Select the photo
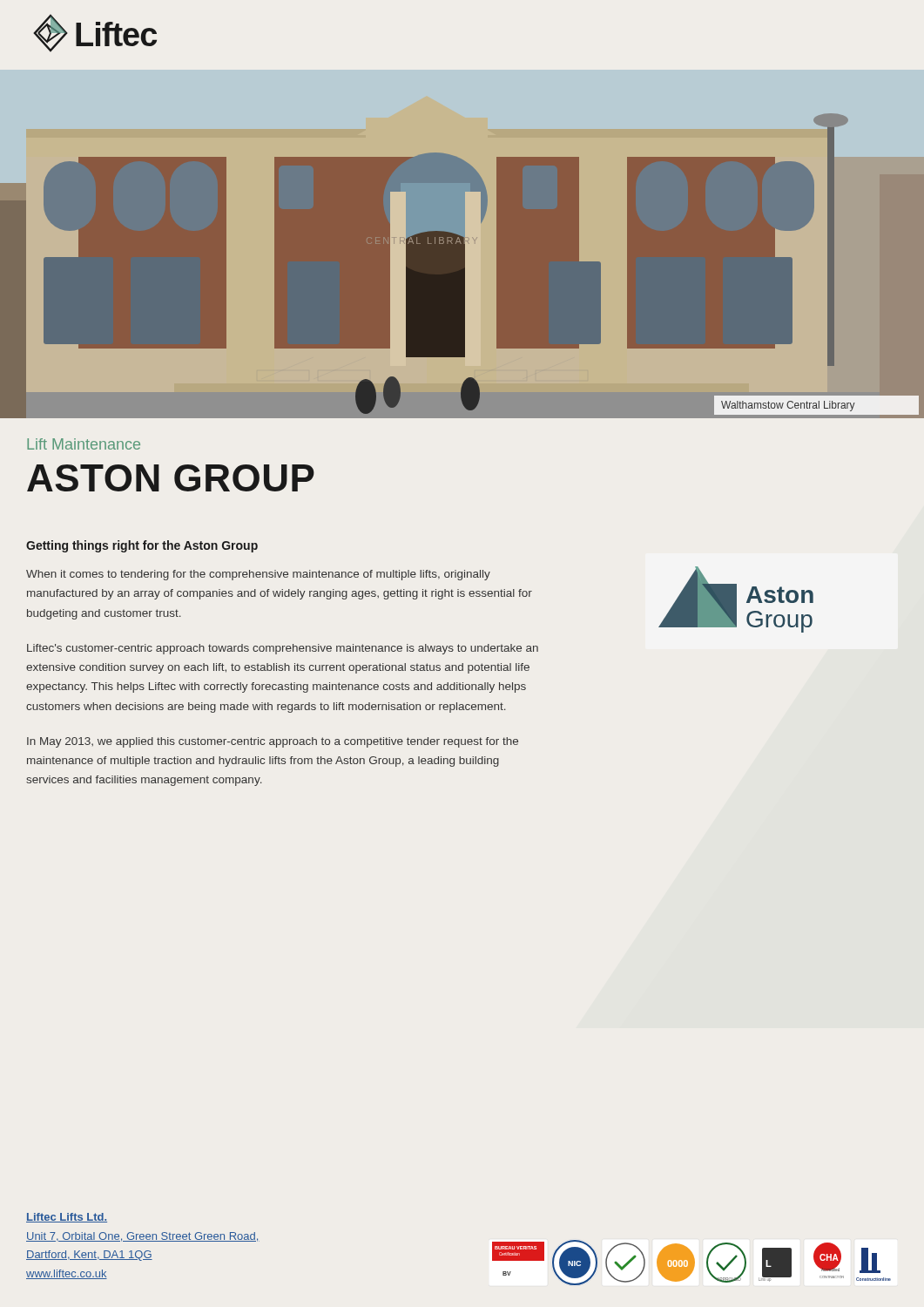924x1307 pixels. click(x=462, y=244)
